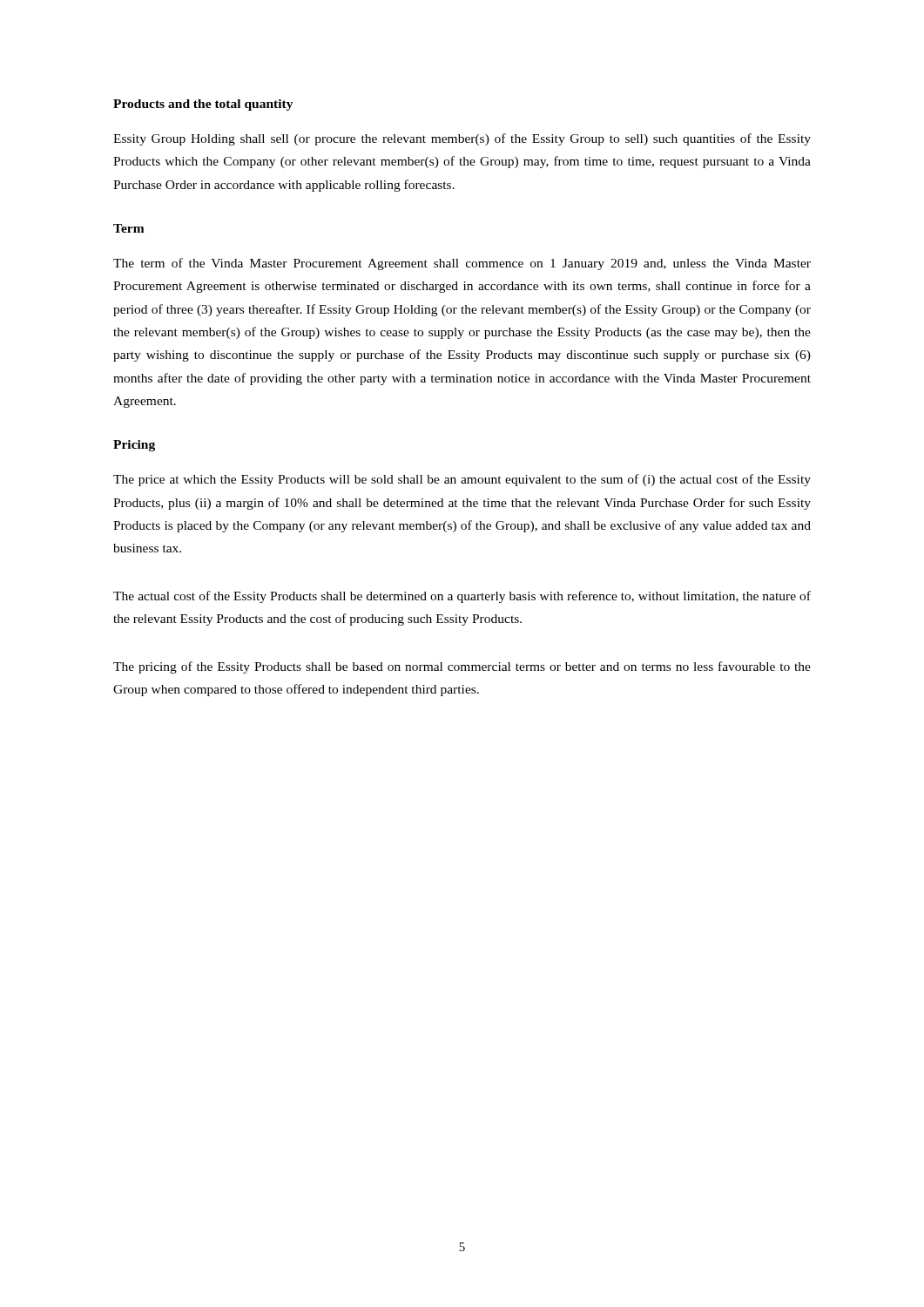Screen dimensions: 1307x924
Task: Locate the region starting "The price at which the Essity"
Action: point(462,514)
